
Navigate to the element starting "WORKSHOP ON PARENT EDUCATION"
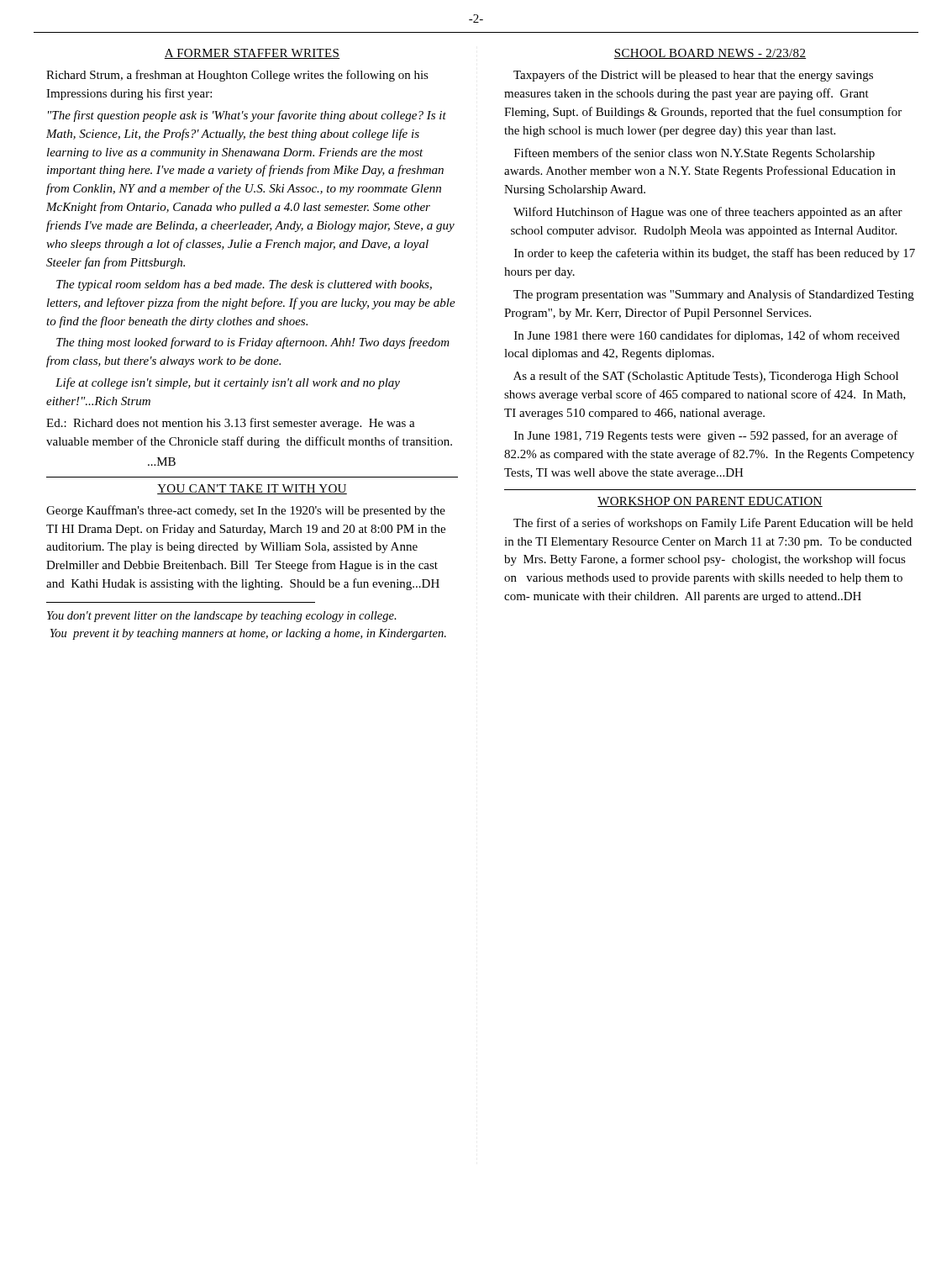coord(710,501)
